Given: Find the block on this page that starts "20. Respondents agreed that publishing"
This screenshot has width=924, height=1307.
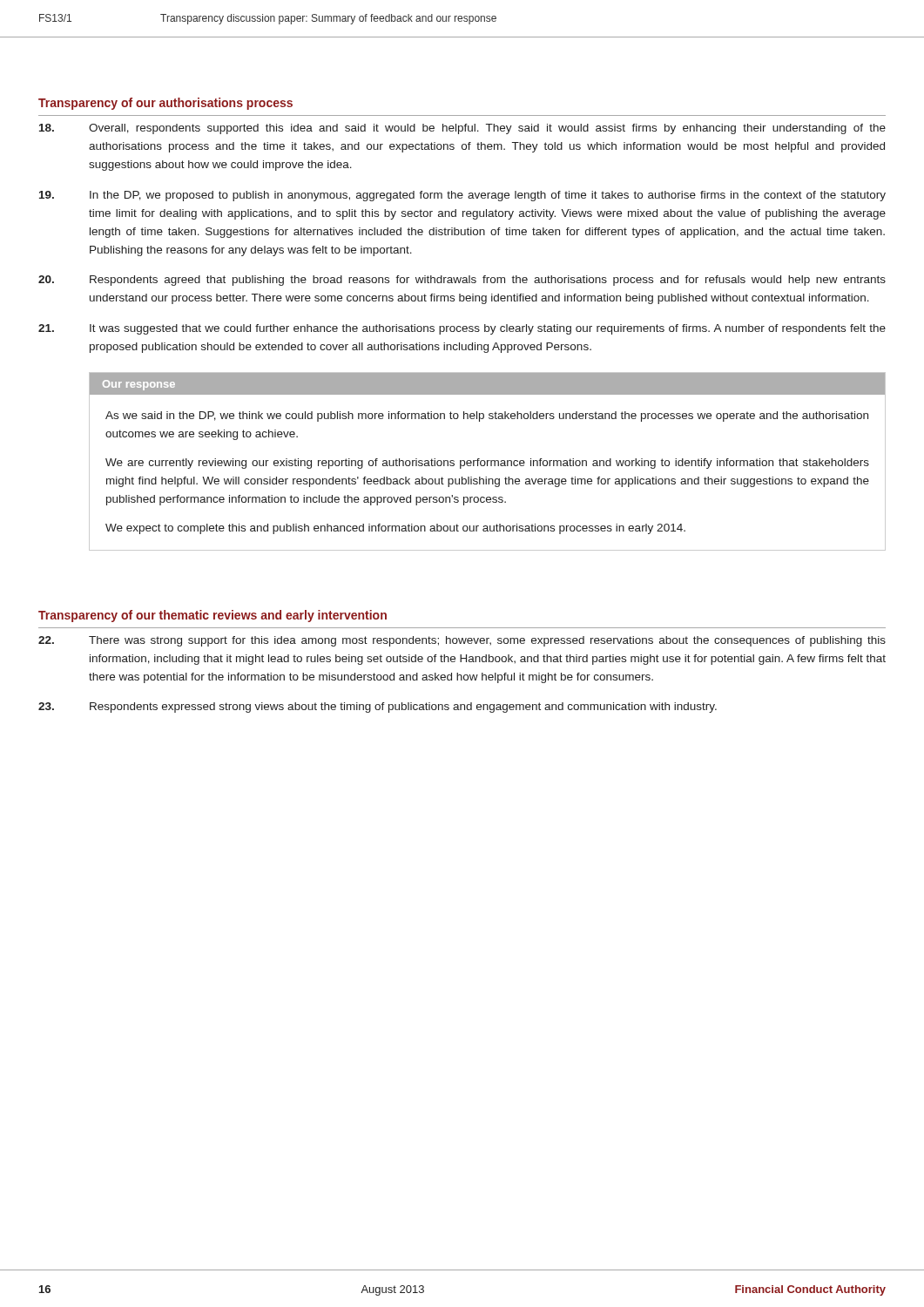Looking at the screenshot, I should 462,290.
